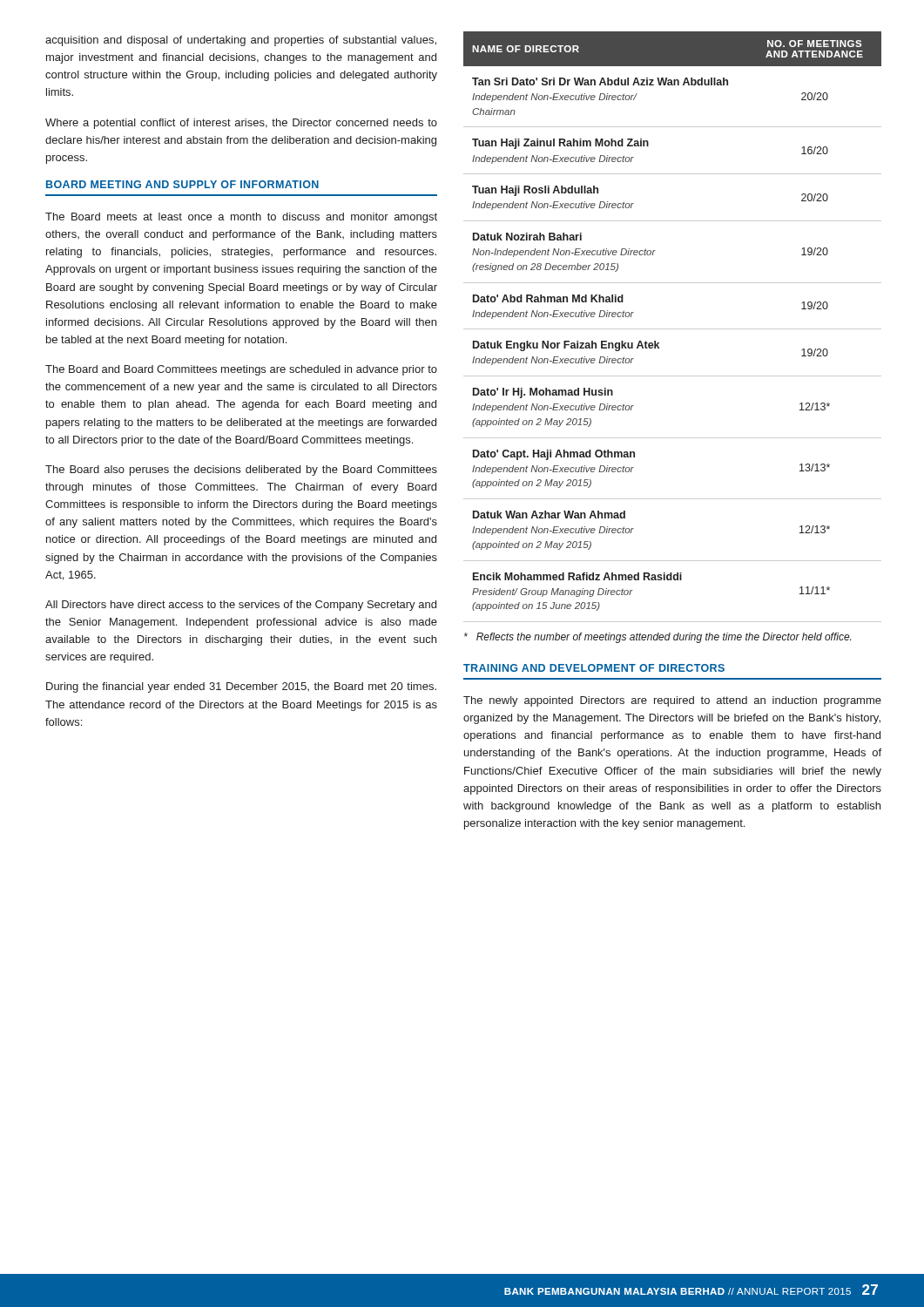
Task: Find the text block containing "acquisition and disposal of undertaking and properties"
Action: tap(241, 66)
